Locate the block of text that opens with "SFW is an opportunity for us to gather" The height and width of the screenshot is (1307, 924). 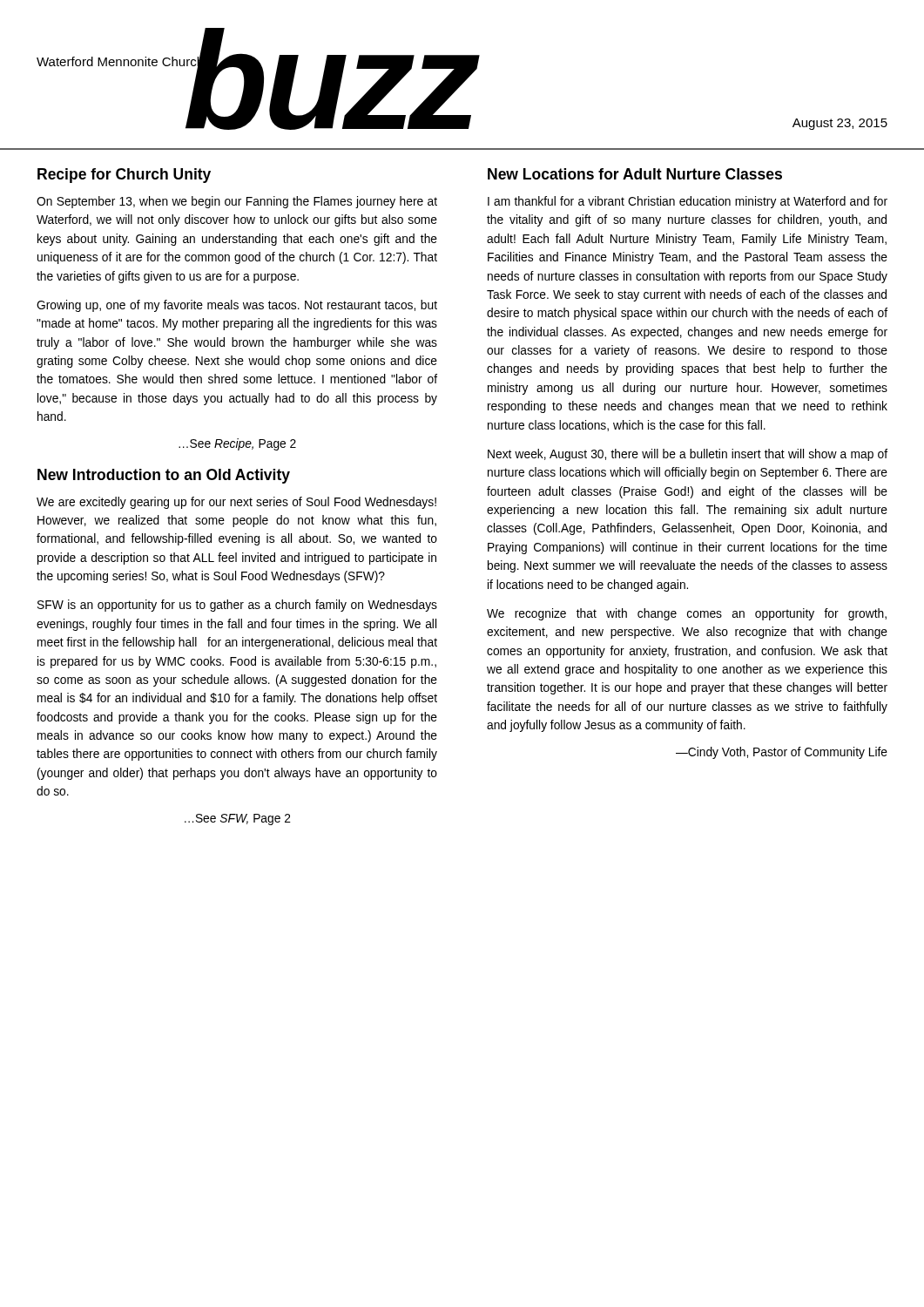(237, 699)
